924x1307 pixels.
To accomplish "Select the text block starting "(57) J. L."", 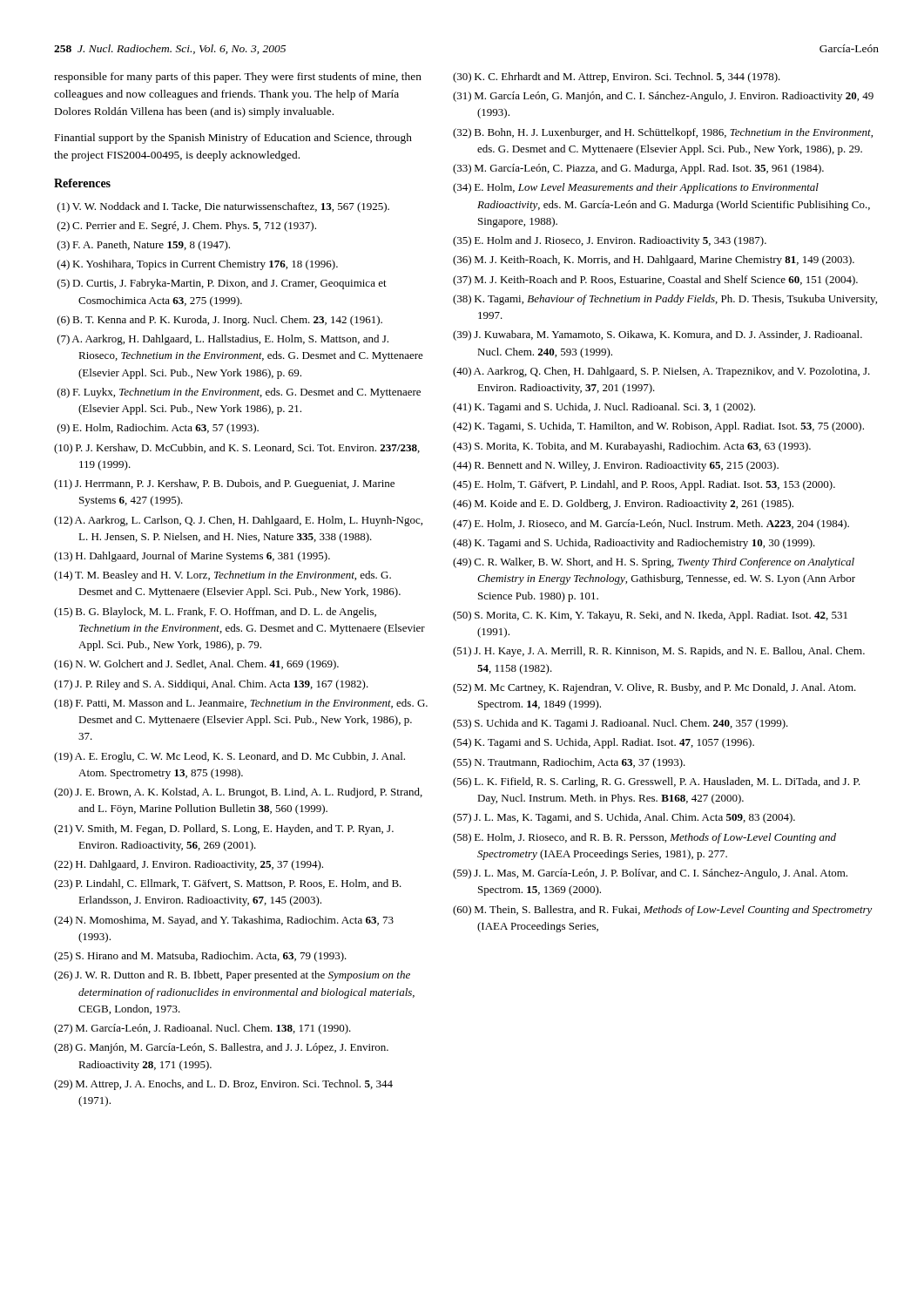I will (624, 817).
